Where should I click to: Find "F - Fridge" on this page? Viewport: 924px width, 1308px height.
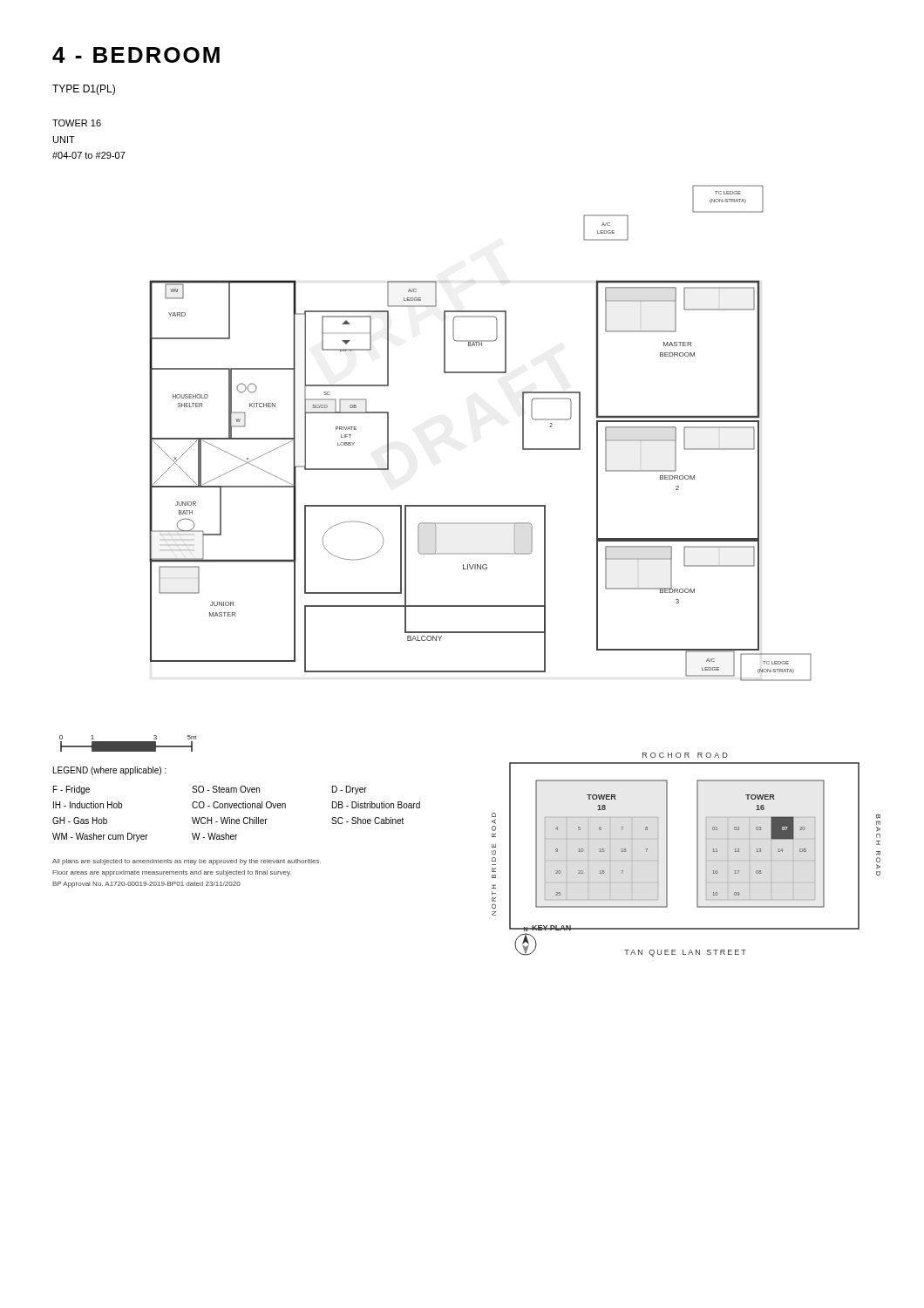71,790
